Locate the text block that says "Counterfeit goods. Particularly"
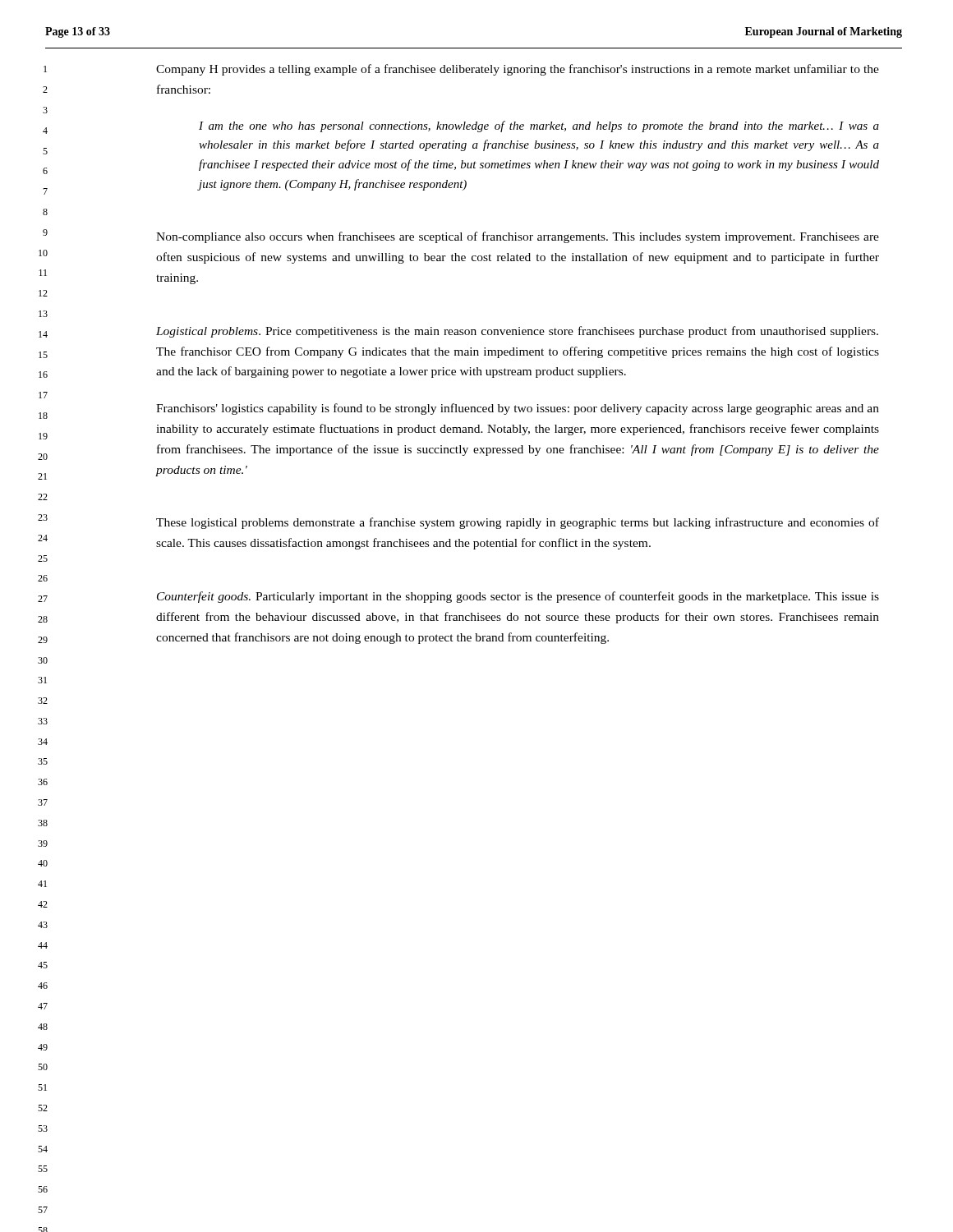Screen dimensions: 1232x953 (x=518, y=616)
